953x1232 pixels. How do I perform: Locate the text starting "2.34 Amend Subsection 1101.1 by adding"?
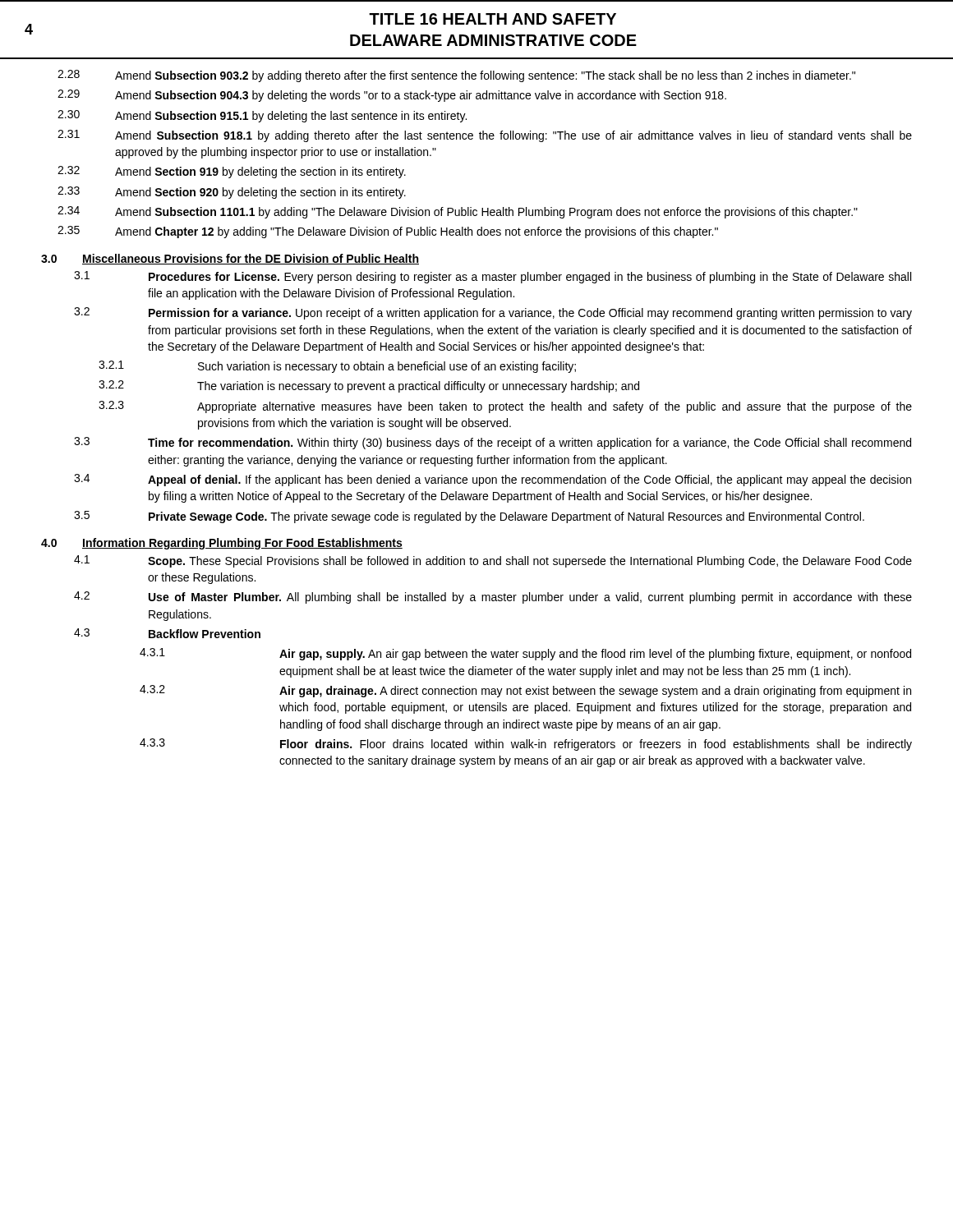476,212
